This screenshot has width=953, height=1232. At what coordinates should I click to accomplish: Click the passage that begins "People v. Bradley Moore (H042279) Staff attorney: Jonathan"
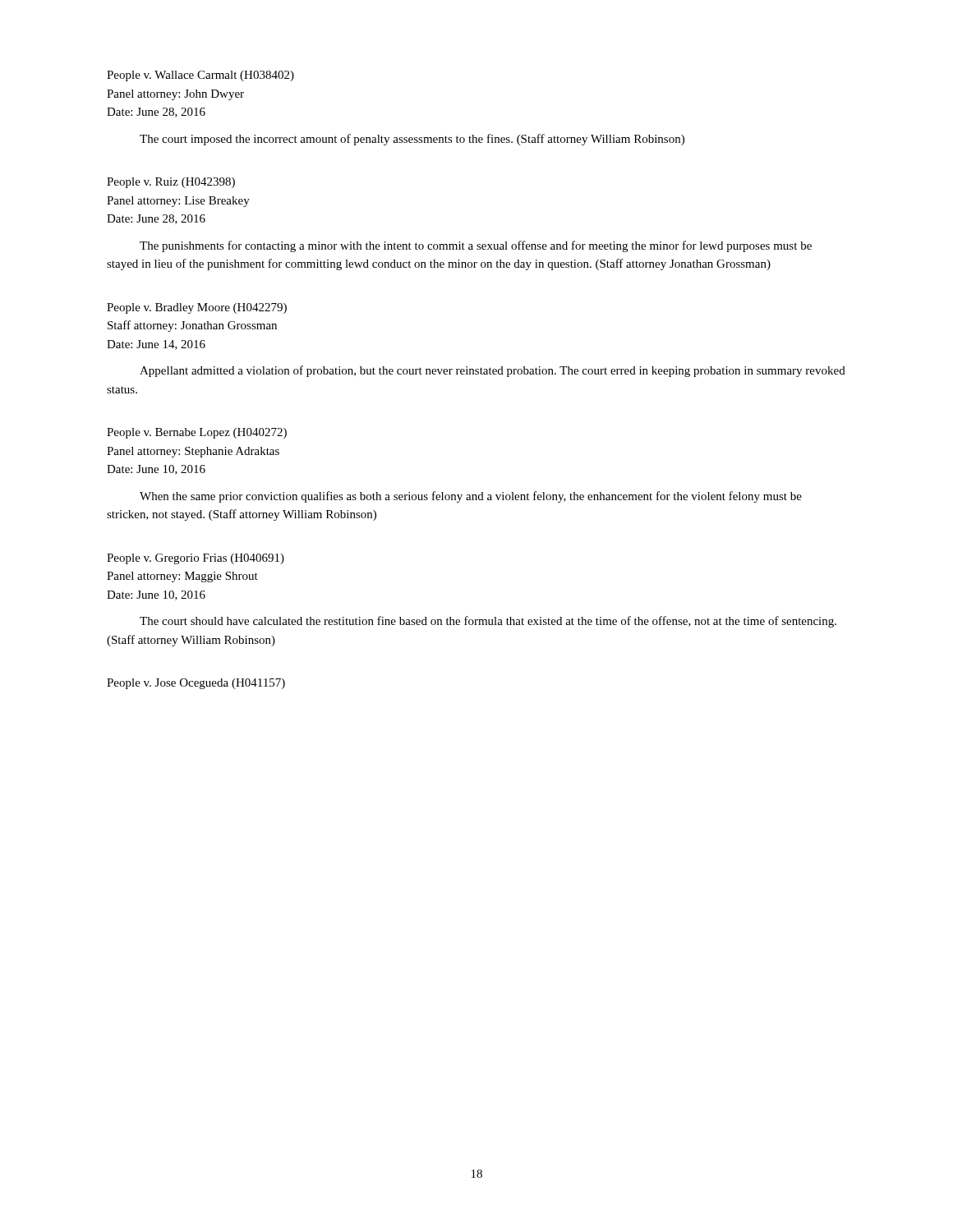click(x=197, y=308)
